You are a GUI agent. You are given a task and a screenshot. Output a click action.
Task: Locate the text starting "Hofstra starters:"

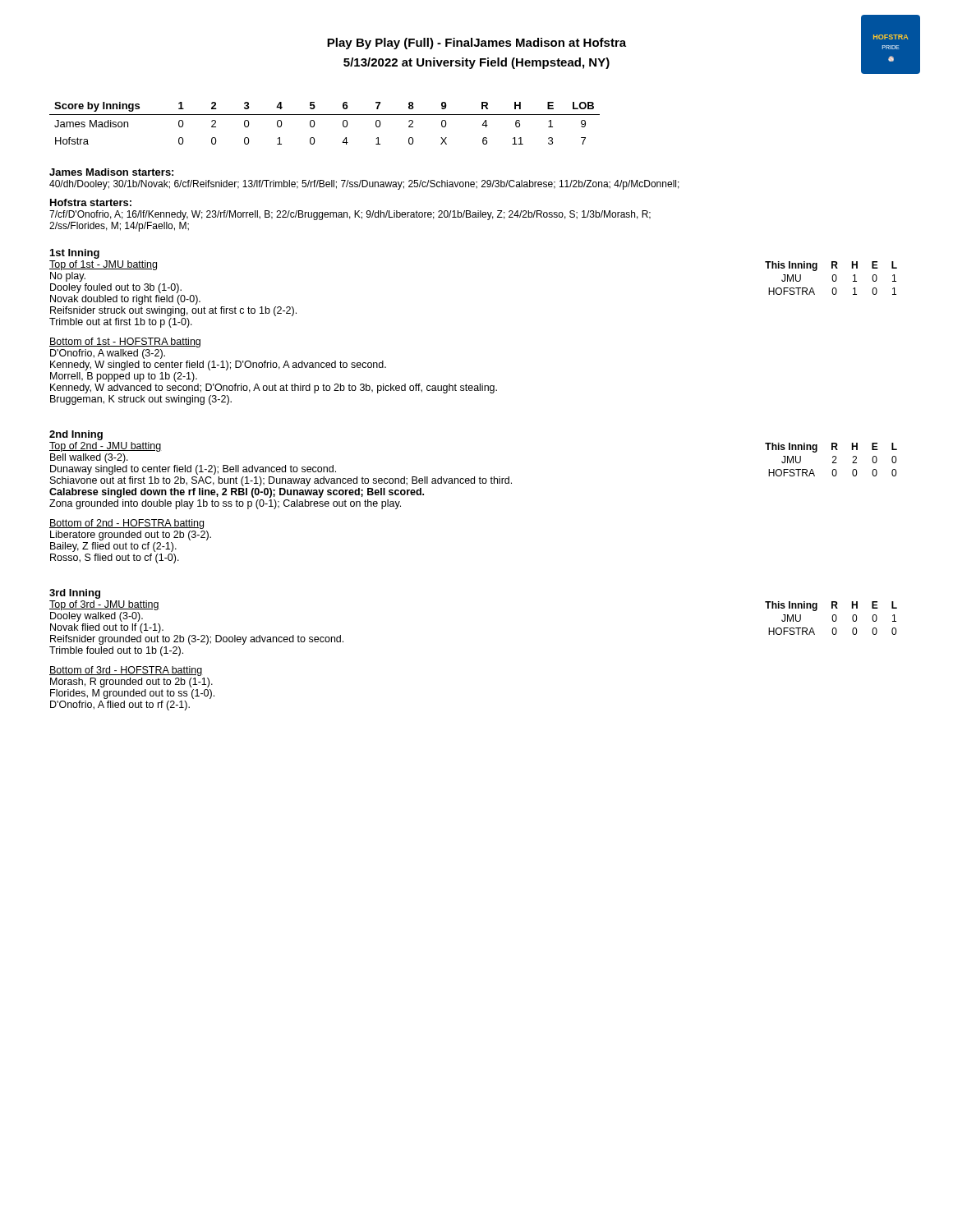[x=91, y=202]
